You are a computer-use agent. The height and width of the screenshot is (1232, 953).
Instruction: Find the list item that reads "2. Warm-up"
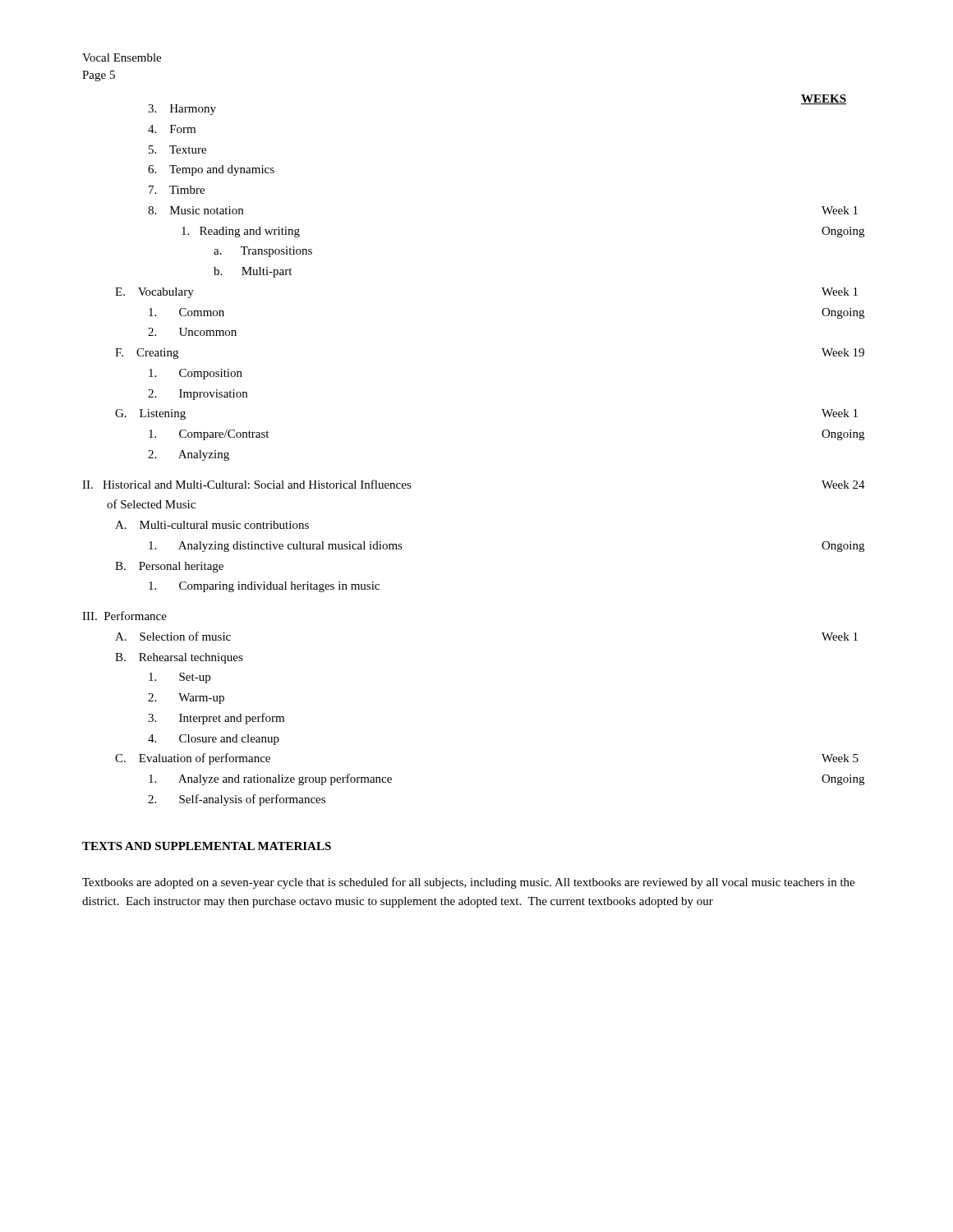186,698
